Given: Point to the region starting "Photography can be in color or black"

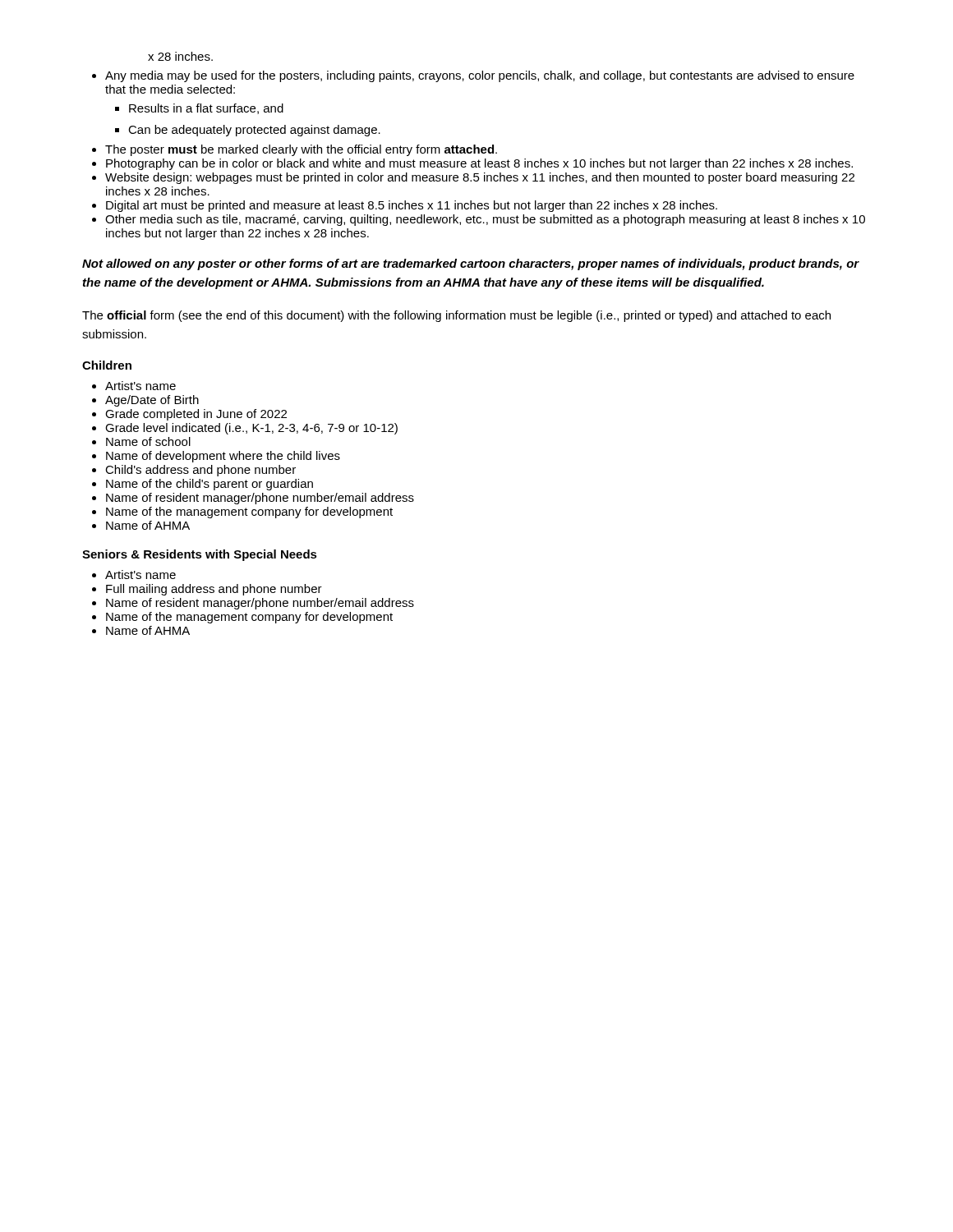Looking at the screenshot, I should tap(488, 163).
